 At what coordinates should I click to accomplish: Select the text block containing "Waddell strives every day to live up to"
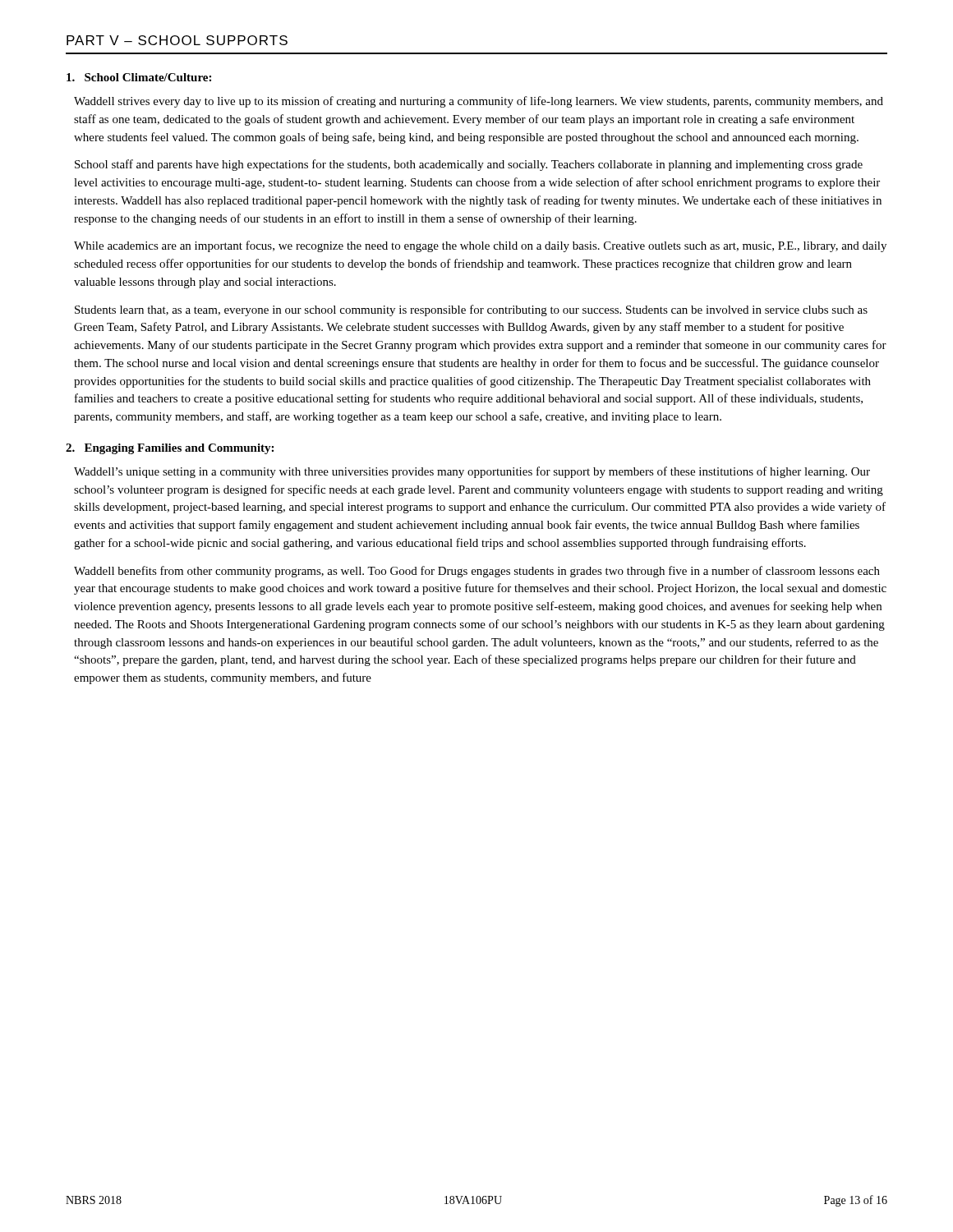coord(479,119)
